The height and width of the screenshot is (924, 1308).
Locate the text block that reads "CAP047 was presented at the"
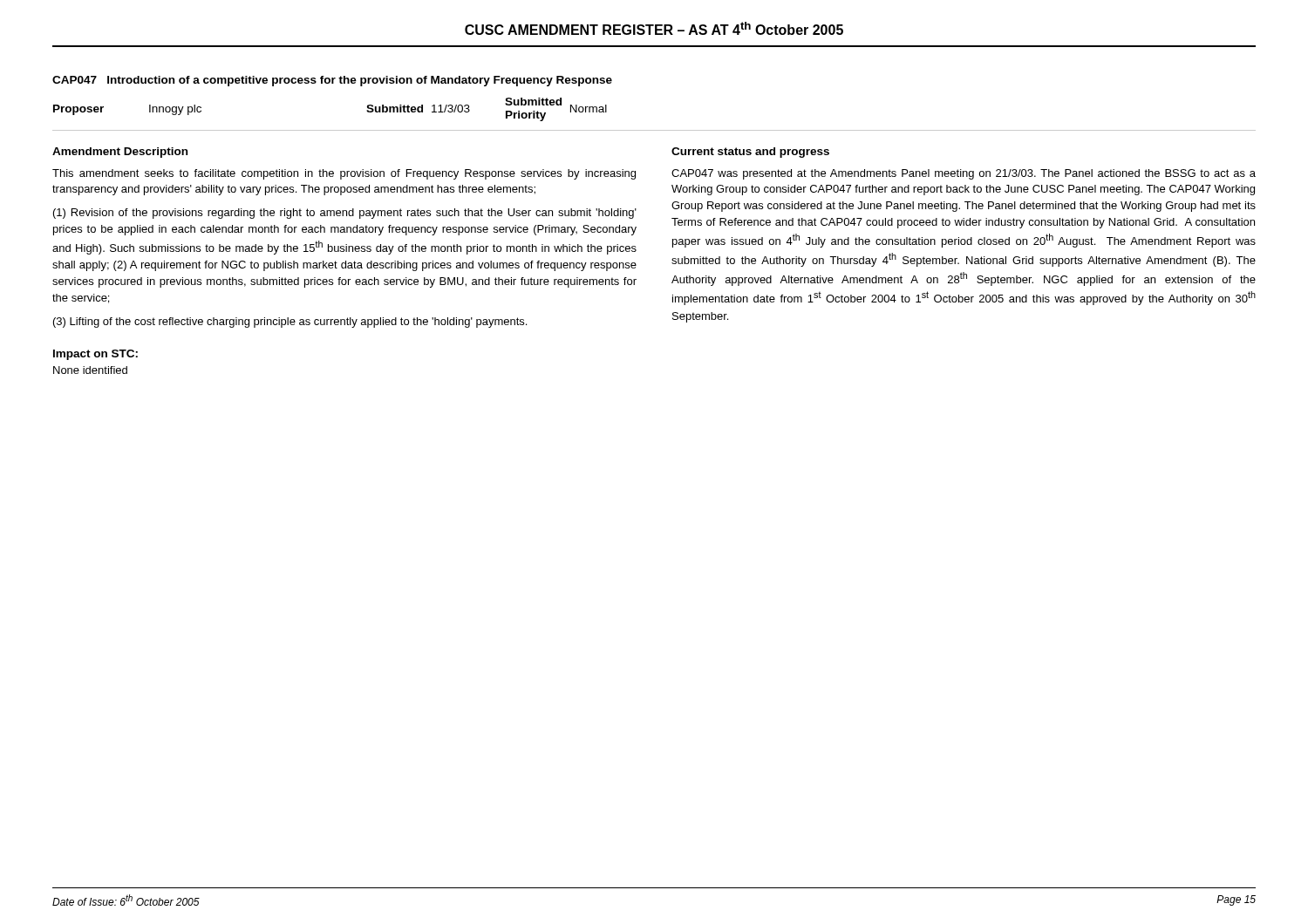click(964, 245)
